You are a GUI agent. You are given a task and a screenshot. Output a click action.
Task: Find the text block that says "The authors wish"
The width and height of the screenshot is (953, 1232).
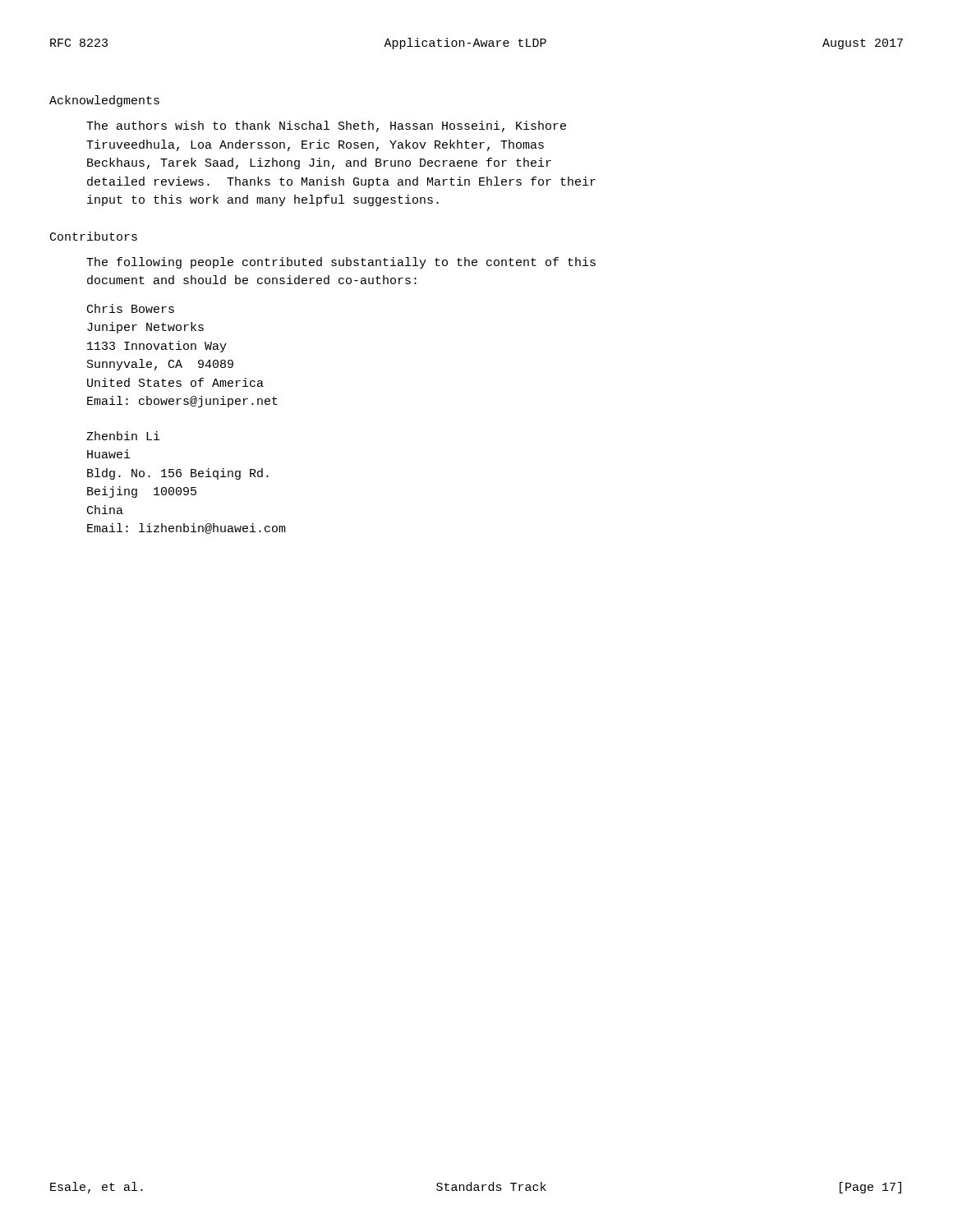click(341, 164)
